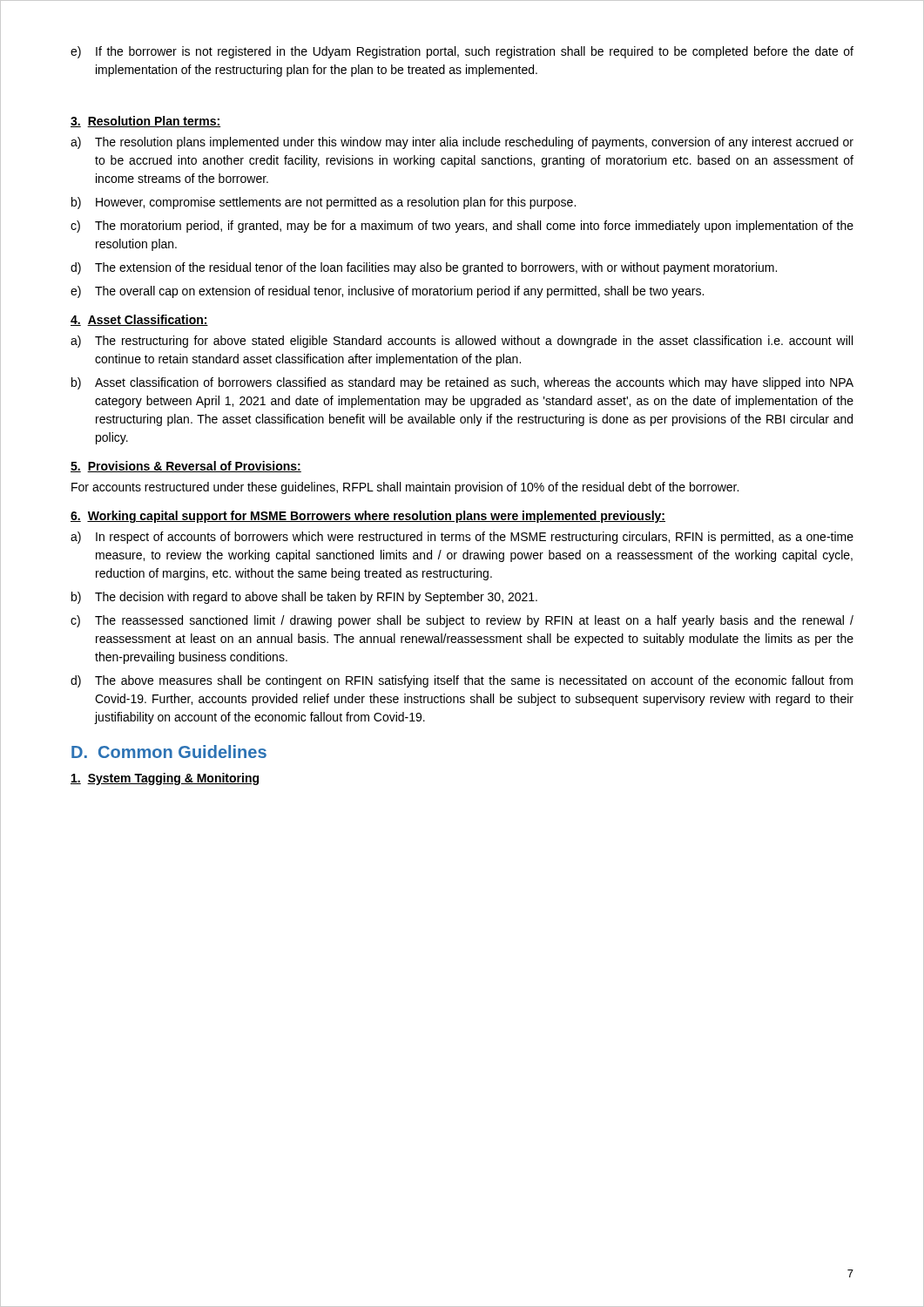924x1307 pixels.
Task: Select the text block containing "For accounts restructured under these guidelines, RFPL shall"
Action: (x=405, y=487)
